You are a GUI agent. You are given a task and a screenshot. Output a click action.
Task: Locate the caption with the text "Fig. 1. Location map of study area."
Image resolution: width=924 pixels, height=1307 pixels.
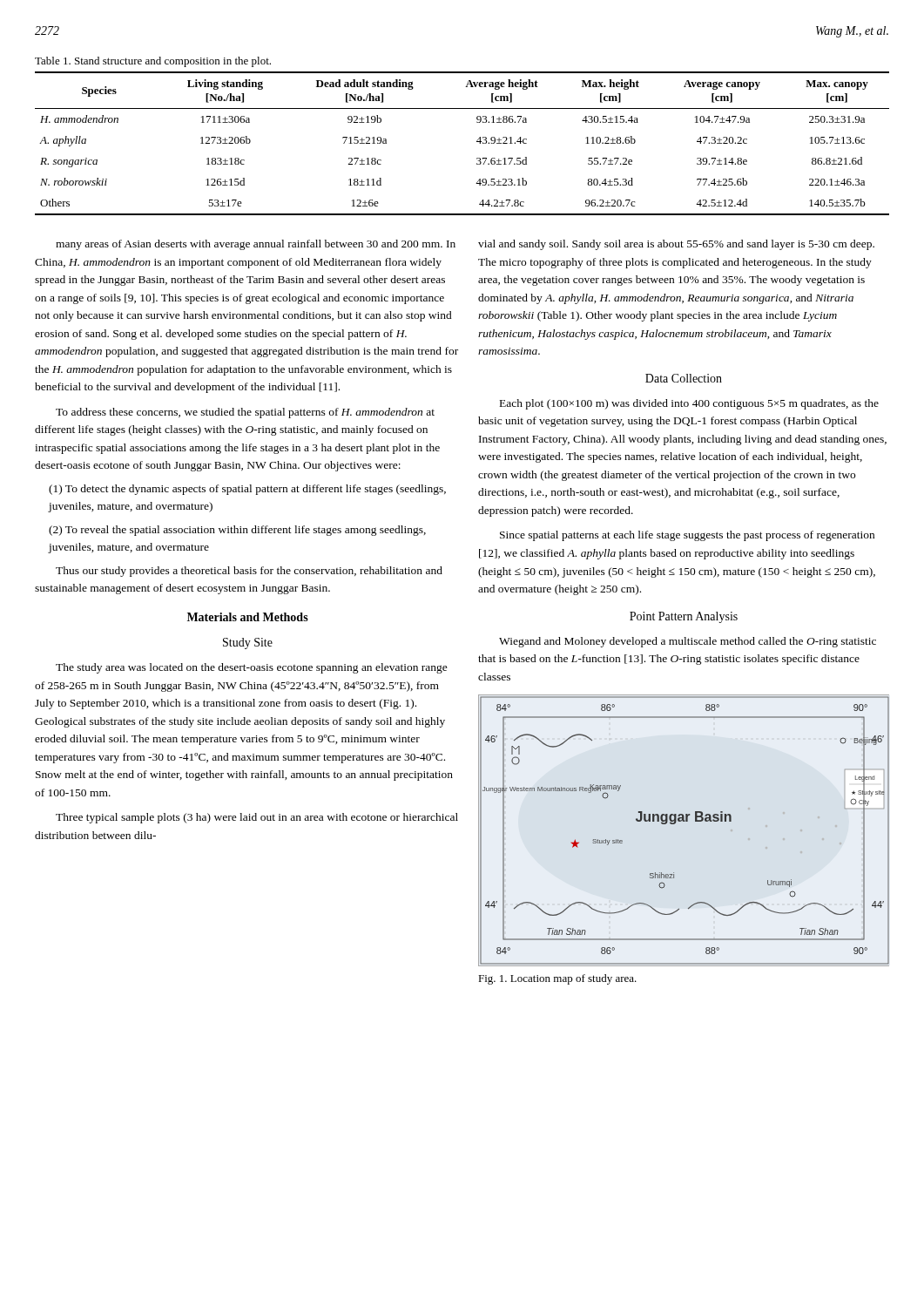[557, 978]
